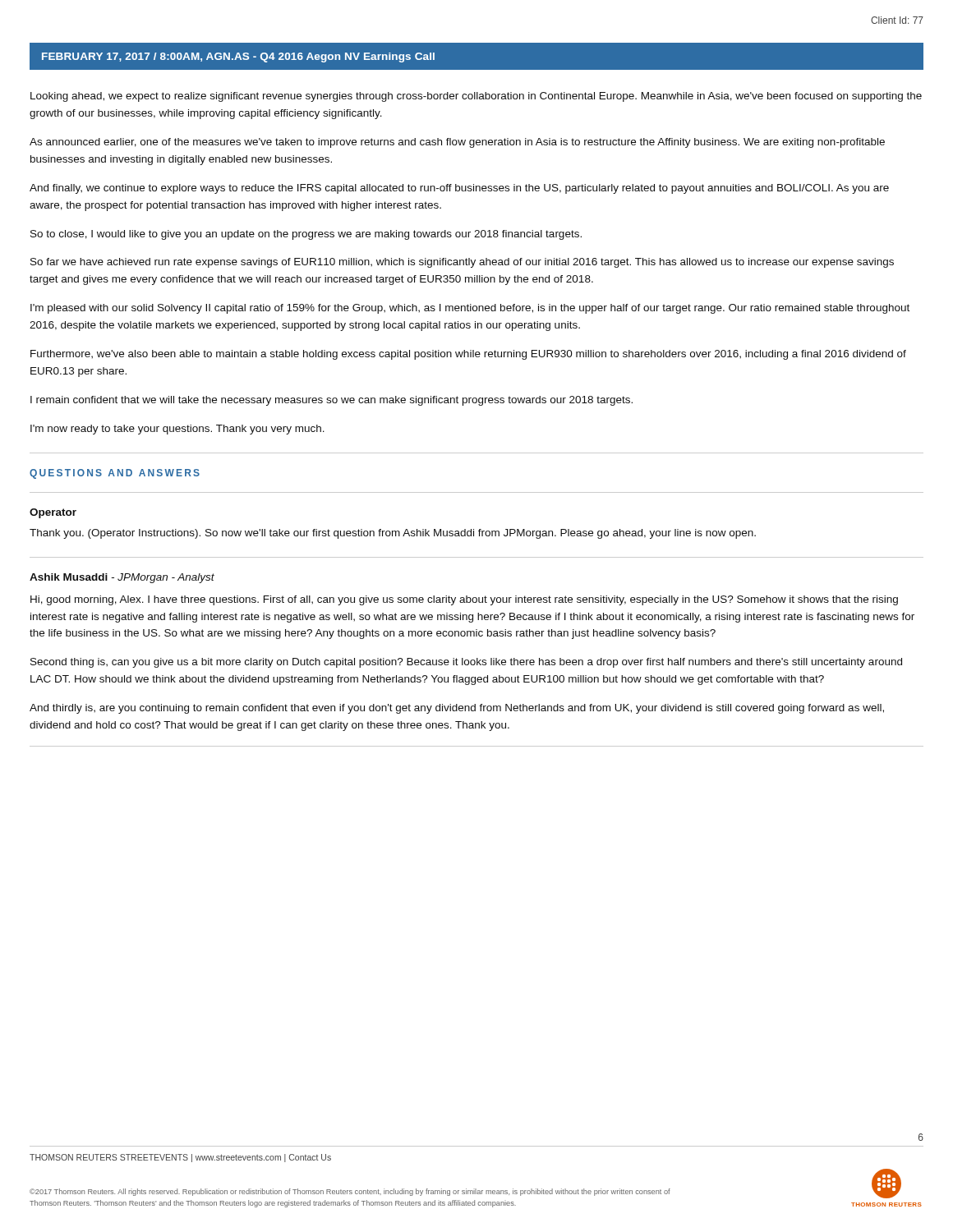Find the element starting "And finally, we continue to explore"
The height and width of the screenshot is (1232, 953).
(x=459, y=196)
